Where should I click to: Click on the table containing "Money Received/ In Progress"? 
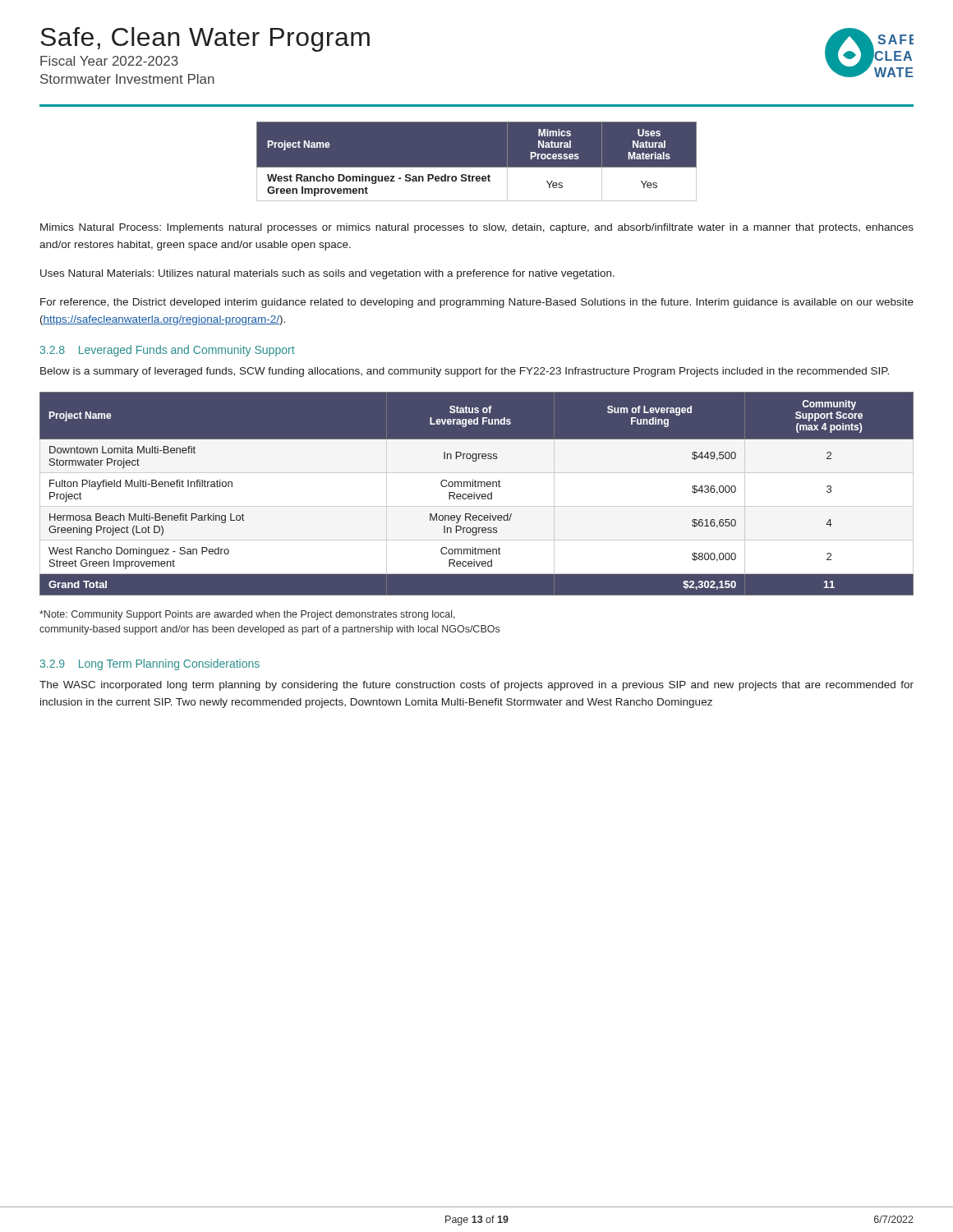[x=476, y=493]
